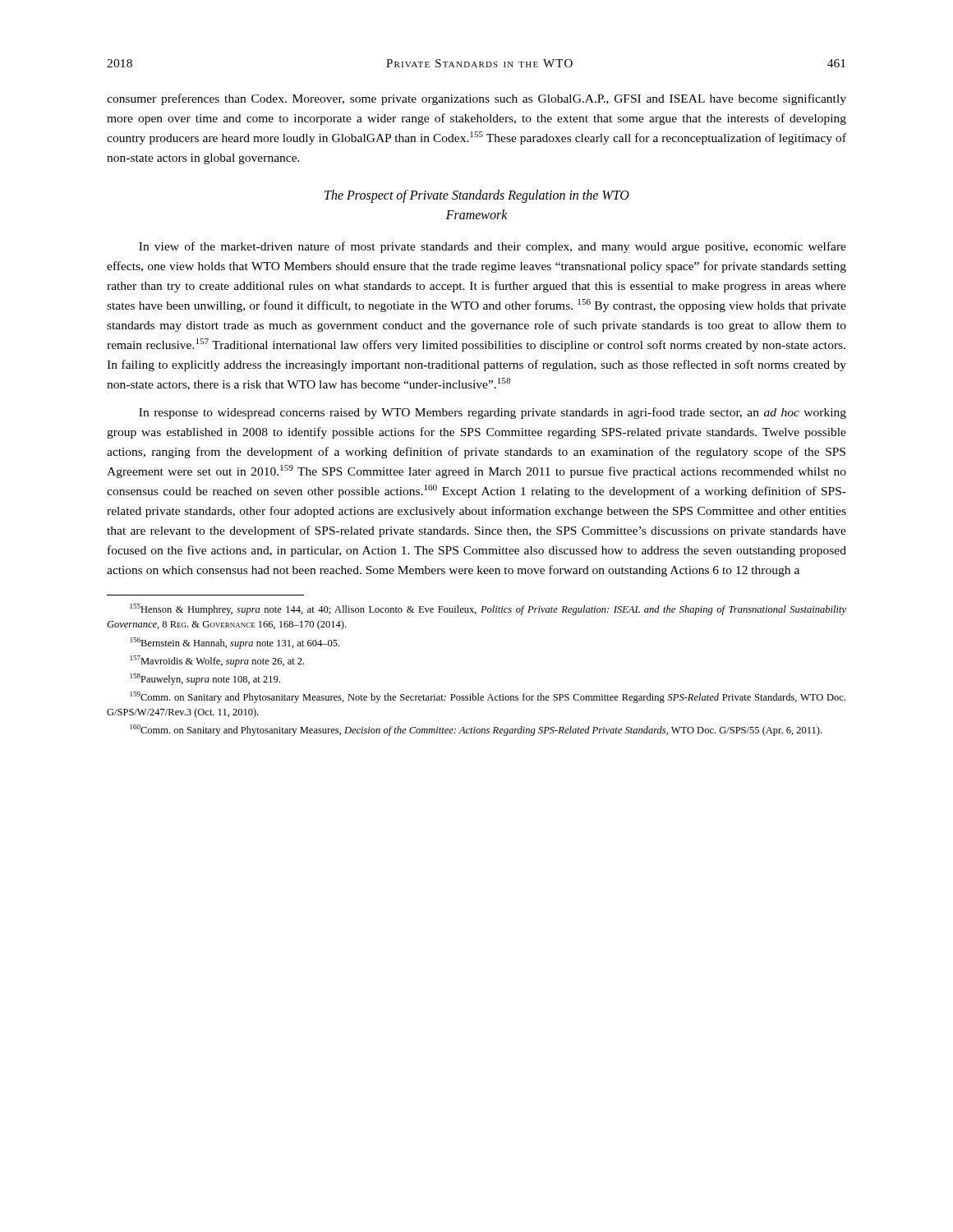Screen dimensions: 1232x953
Task: Navigate to the passage starting "In response to"
Action: coord(476,491)
